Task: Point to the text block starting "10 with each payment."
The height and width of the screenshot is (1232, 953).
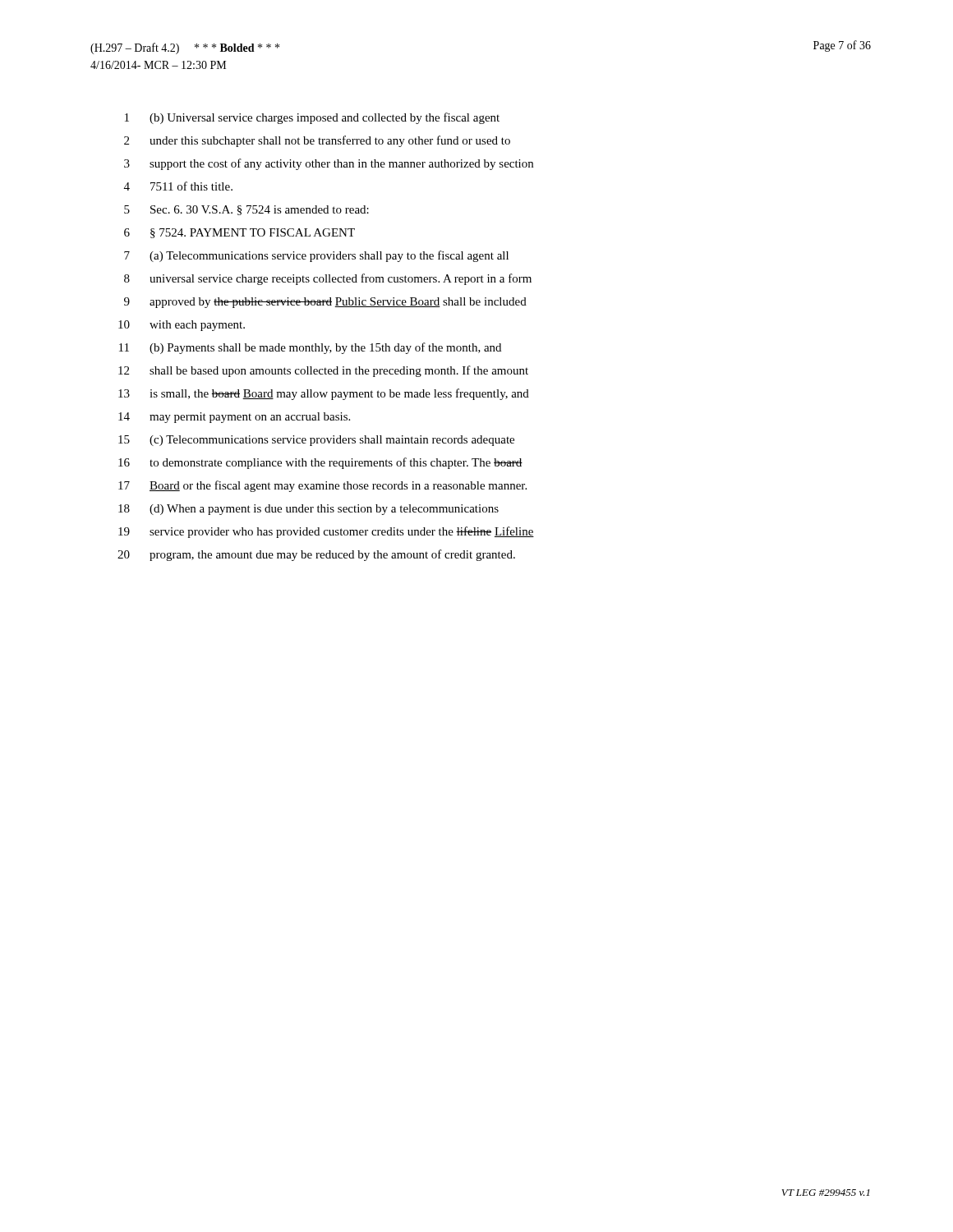Action: point(182,326)
